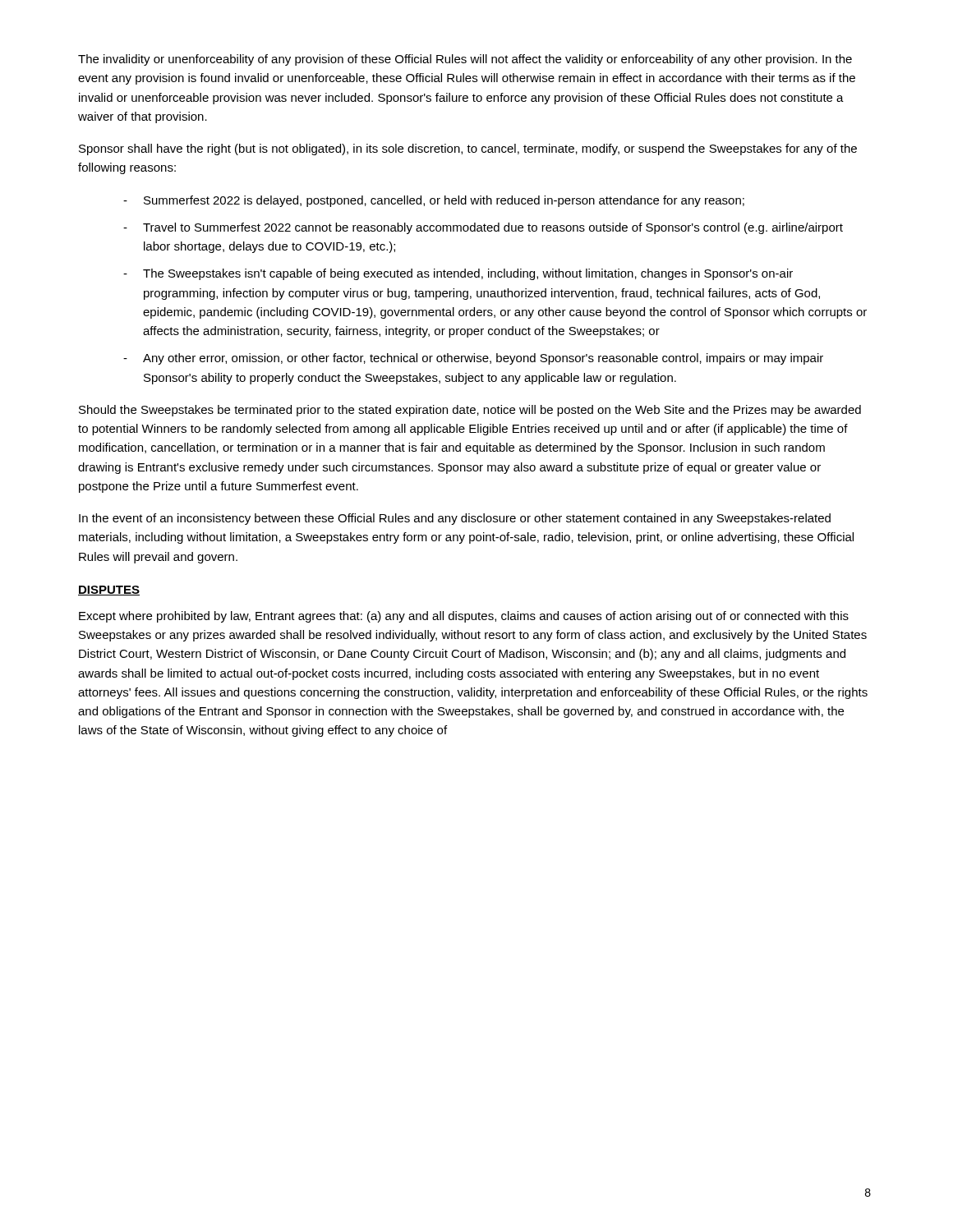Find the text block starting "- Travel to Summerfest 2022 cannot be"
The image size is (953, 1232).
(x=497, y=237)
